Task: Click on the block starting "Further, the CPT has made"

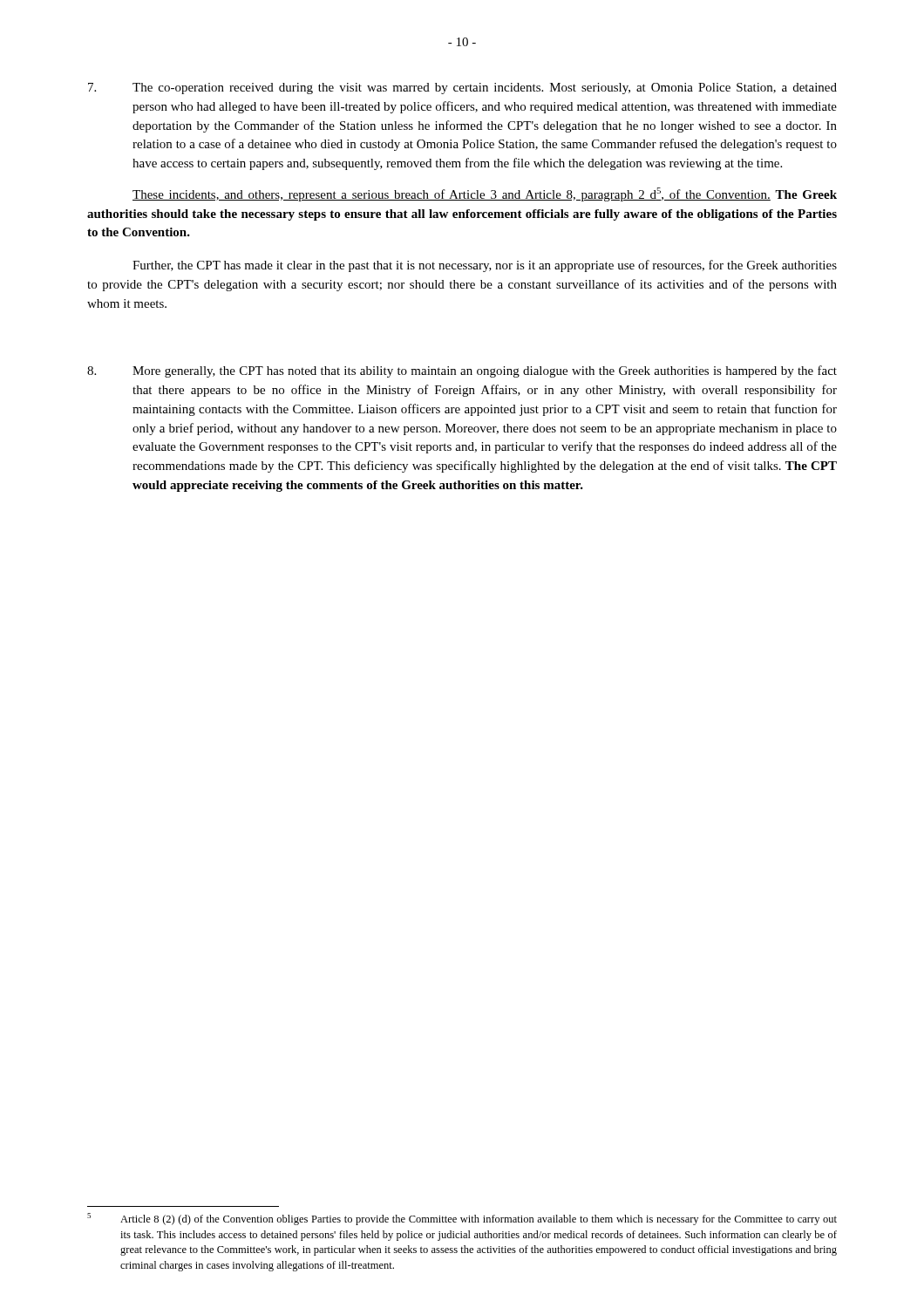Action: [462, 284]
